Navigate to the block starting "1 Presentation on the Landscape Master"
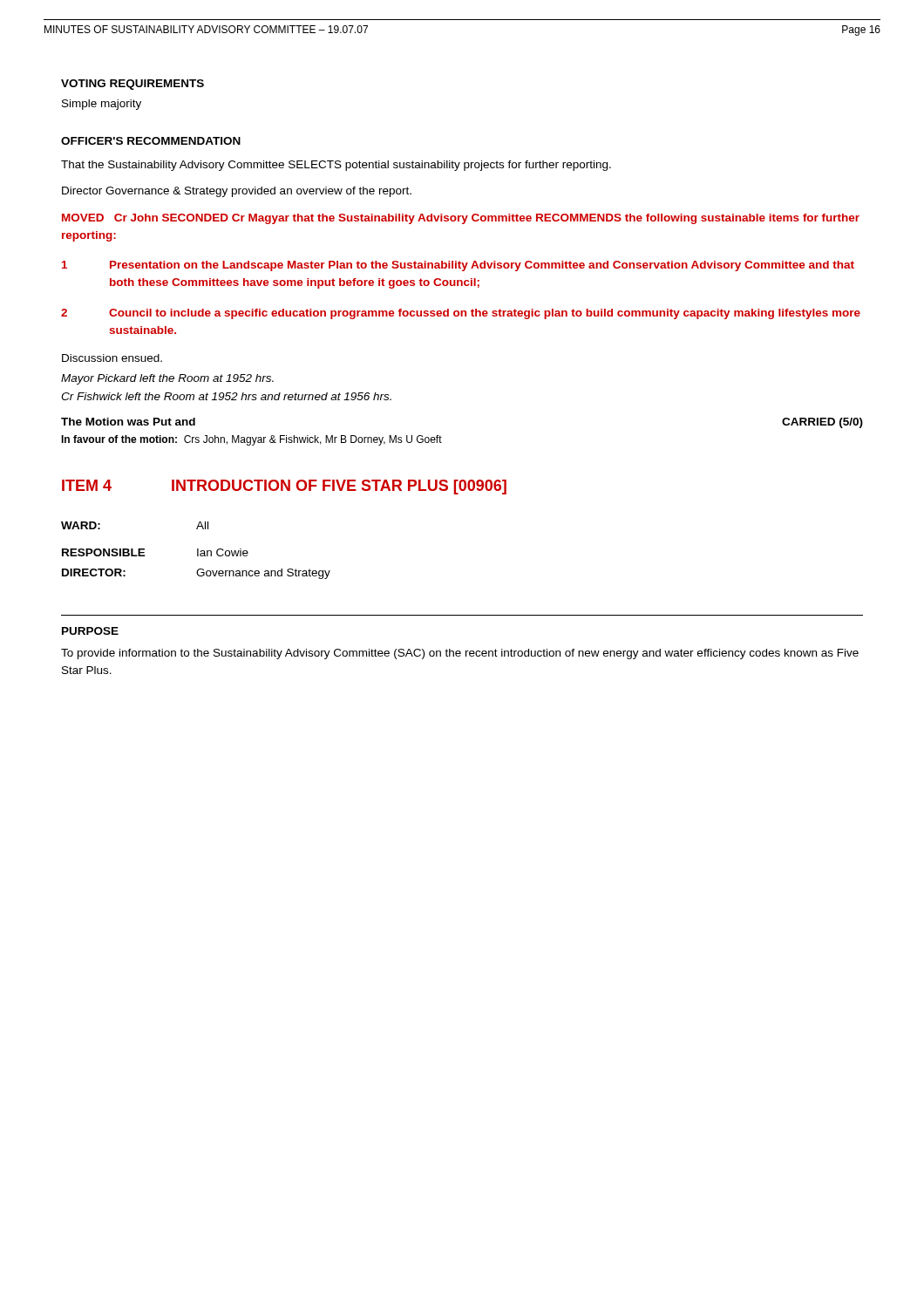The width and height of the screenshot is (924, 1308). click(x=462, y=274)
